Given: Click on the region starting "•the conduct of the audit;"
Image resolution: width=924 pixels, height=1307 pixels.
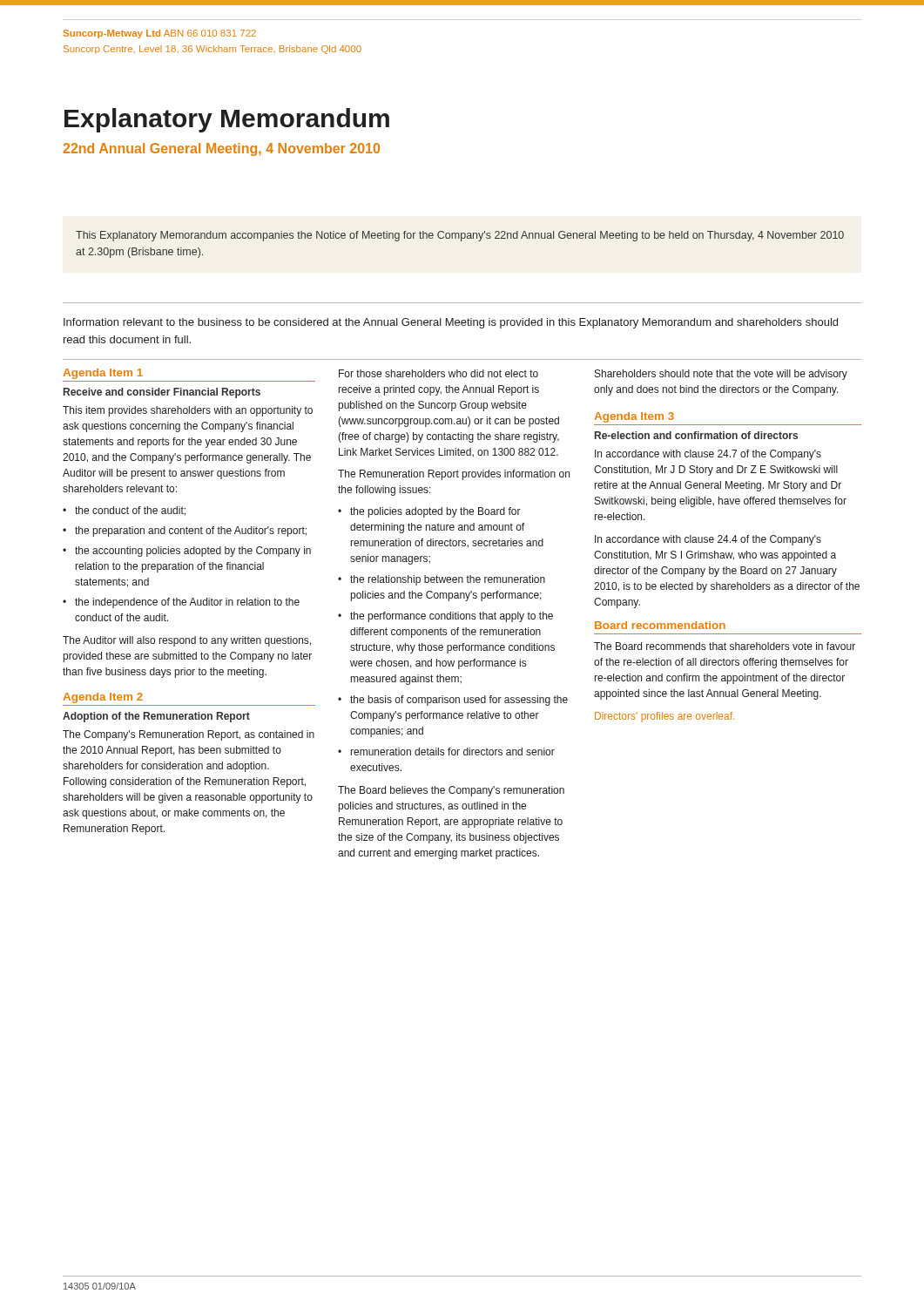Looking at the screenshot, I should tap(125, 511).
